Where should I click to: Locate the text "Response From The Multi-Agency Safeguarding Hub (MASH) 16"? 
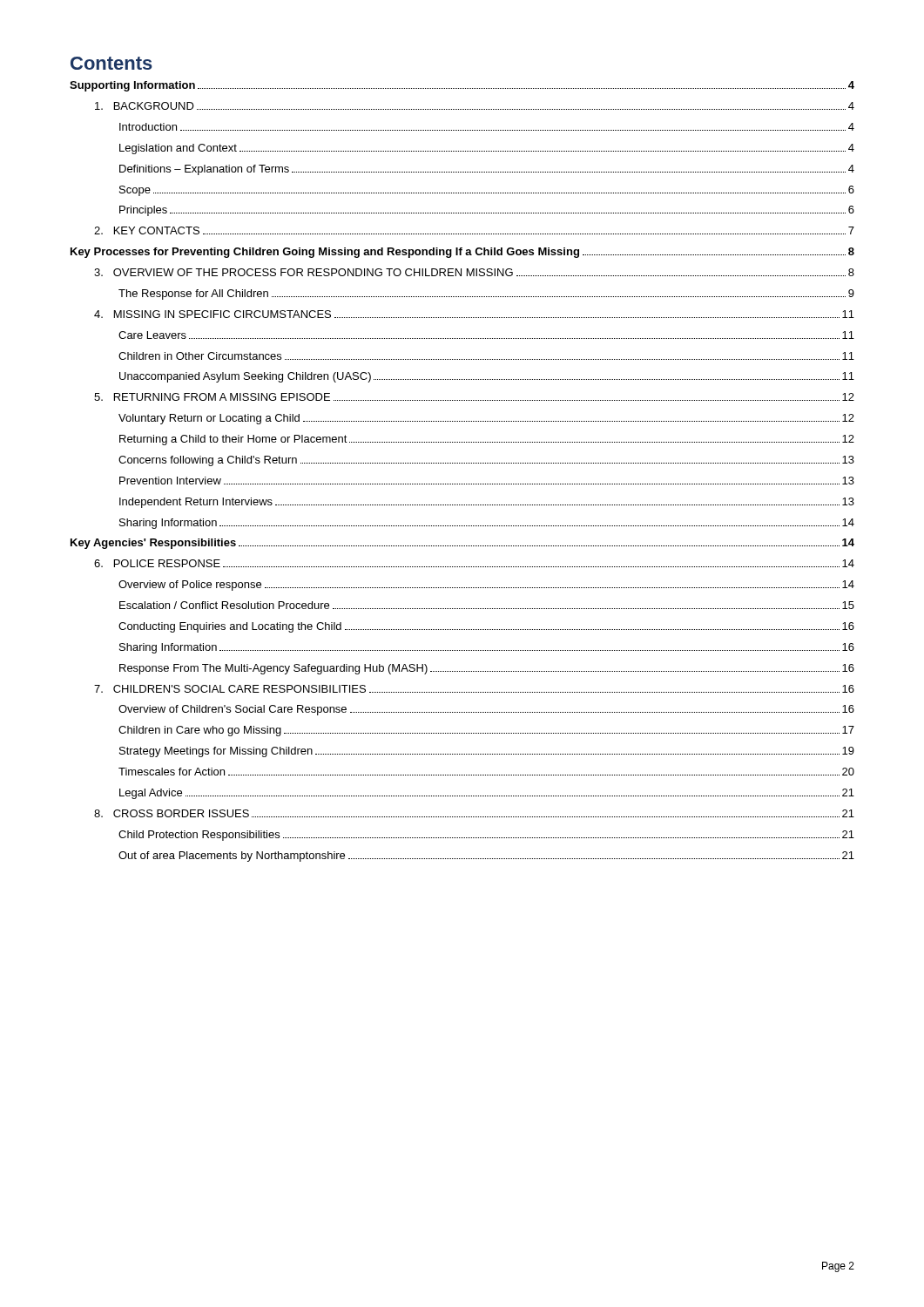click(x=486, y=668)
